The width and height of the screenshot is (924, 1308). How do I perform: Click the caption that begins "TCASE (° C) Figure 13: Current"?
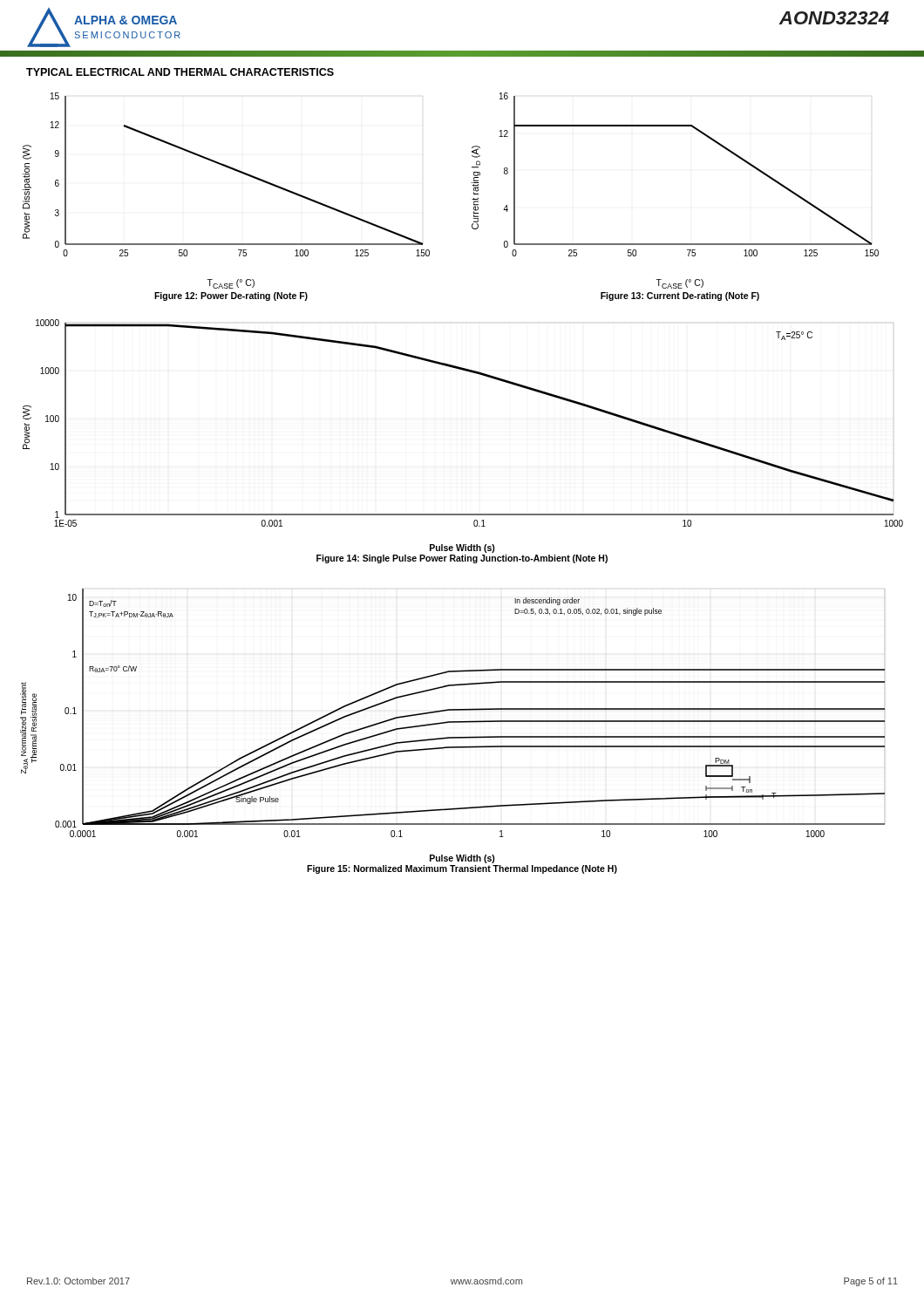tap(680, 289)
